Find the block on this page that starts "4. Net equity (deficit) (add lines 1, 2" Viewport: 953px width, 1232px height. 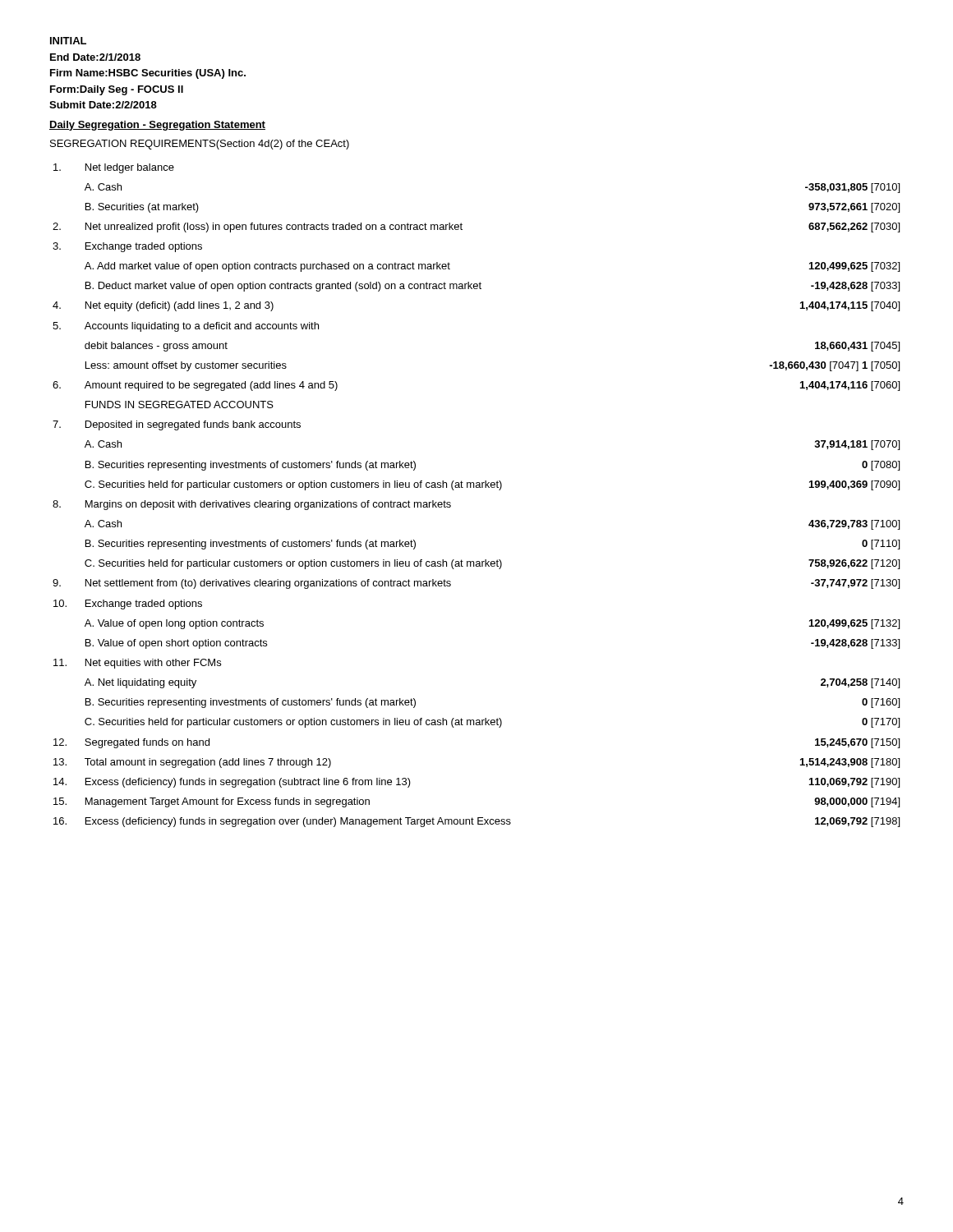tap(182, 306)
